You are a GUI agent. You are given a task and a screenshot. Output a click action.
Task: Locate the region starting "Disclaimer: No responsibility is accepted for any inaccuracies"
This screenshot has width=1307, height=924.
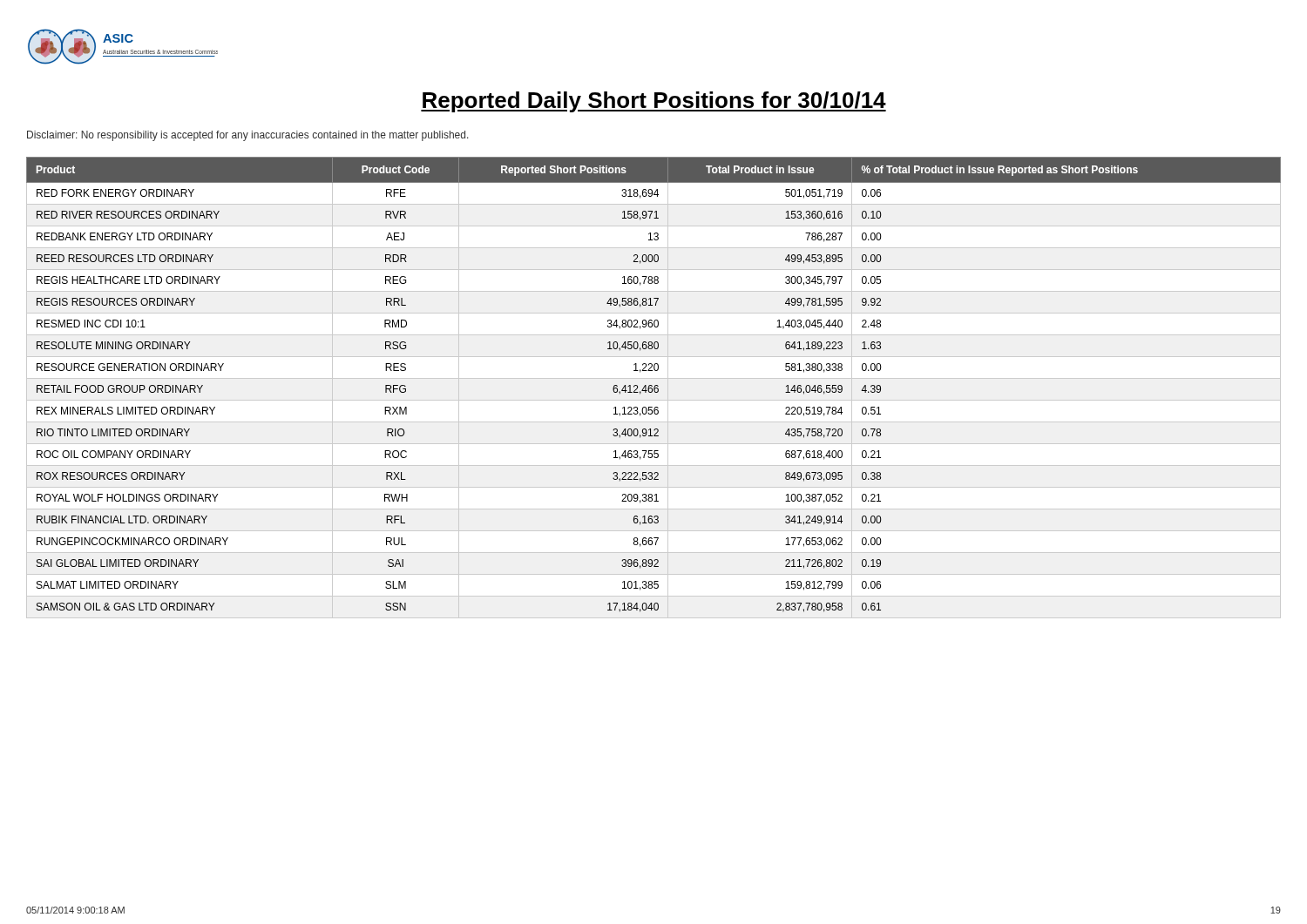pyautogui.click(x=248, y=135)
